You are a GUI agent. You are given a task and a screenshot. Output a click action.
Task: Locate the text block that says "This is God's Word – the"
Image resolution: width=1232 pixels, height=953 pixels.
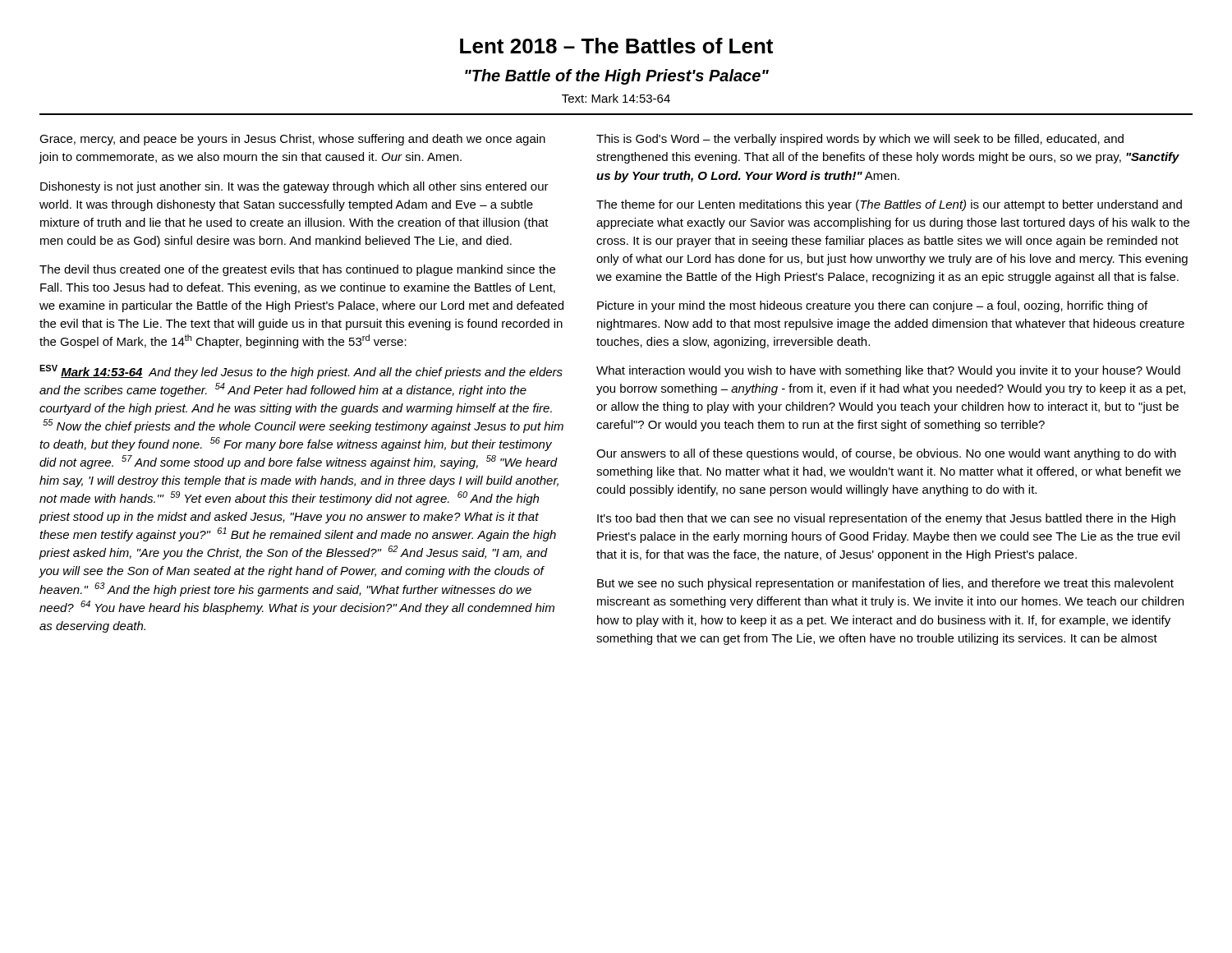click(x=888, y=157)
